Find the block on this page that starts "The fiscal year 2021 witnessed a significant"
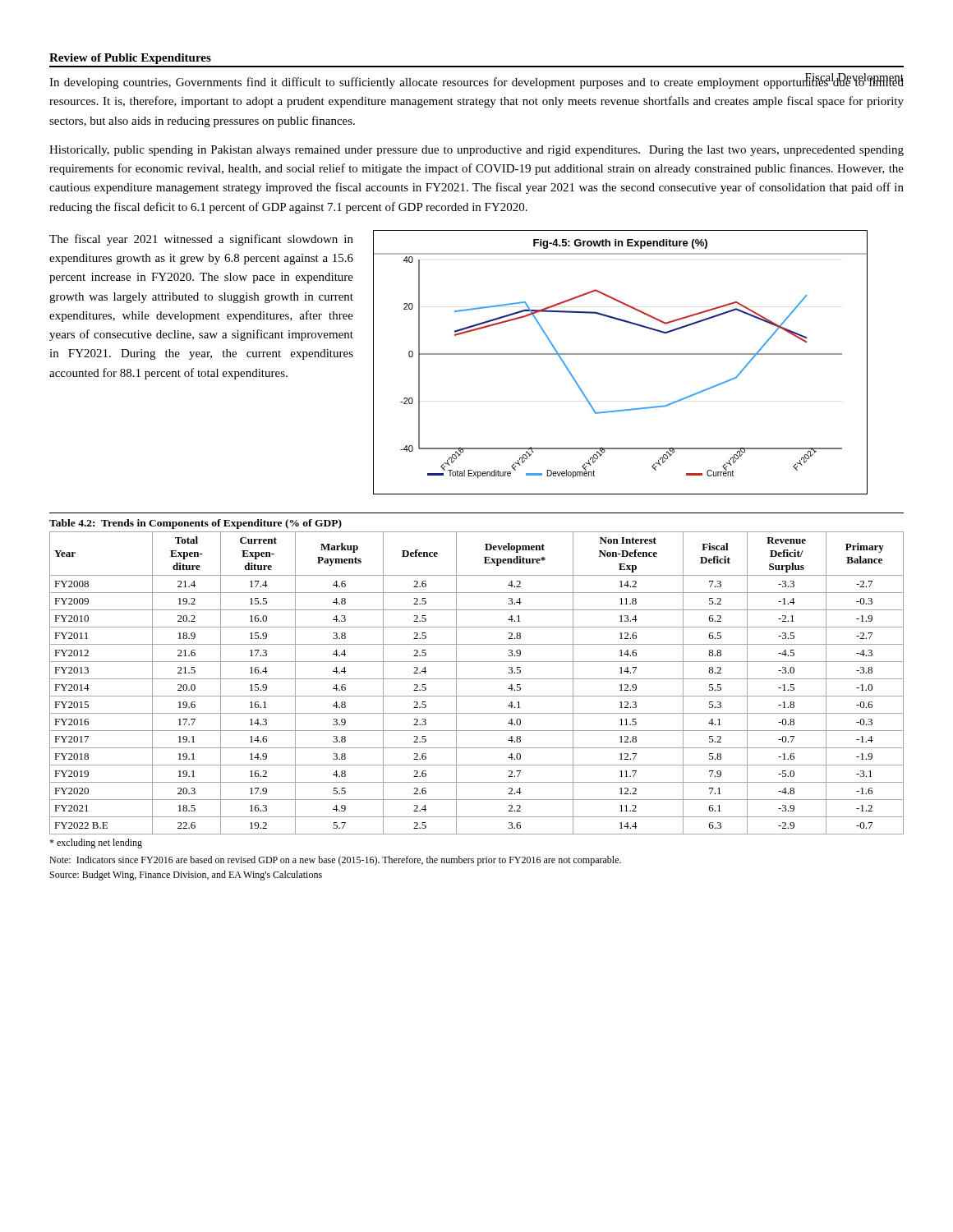Screen dimensions: 1232x953 click(201, 306)
